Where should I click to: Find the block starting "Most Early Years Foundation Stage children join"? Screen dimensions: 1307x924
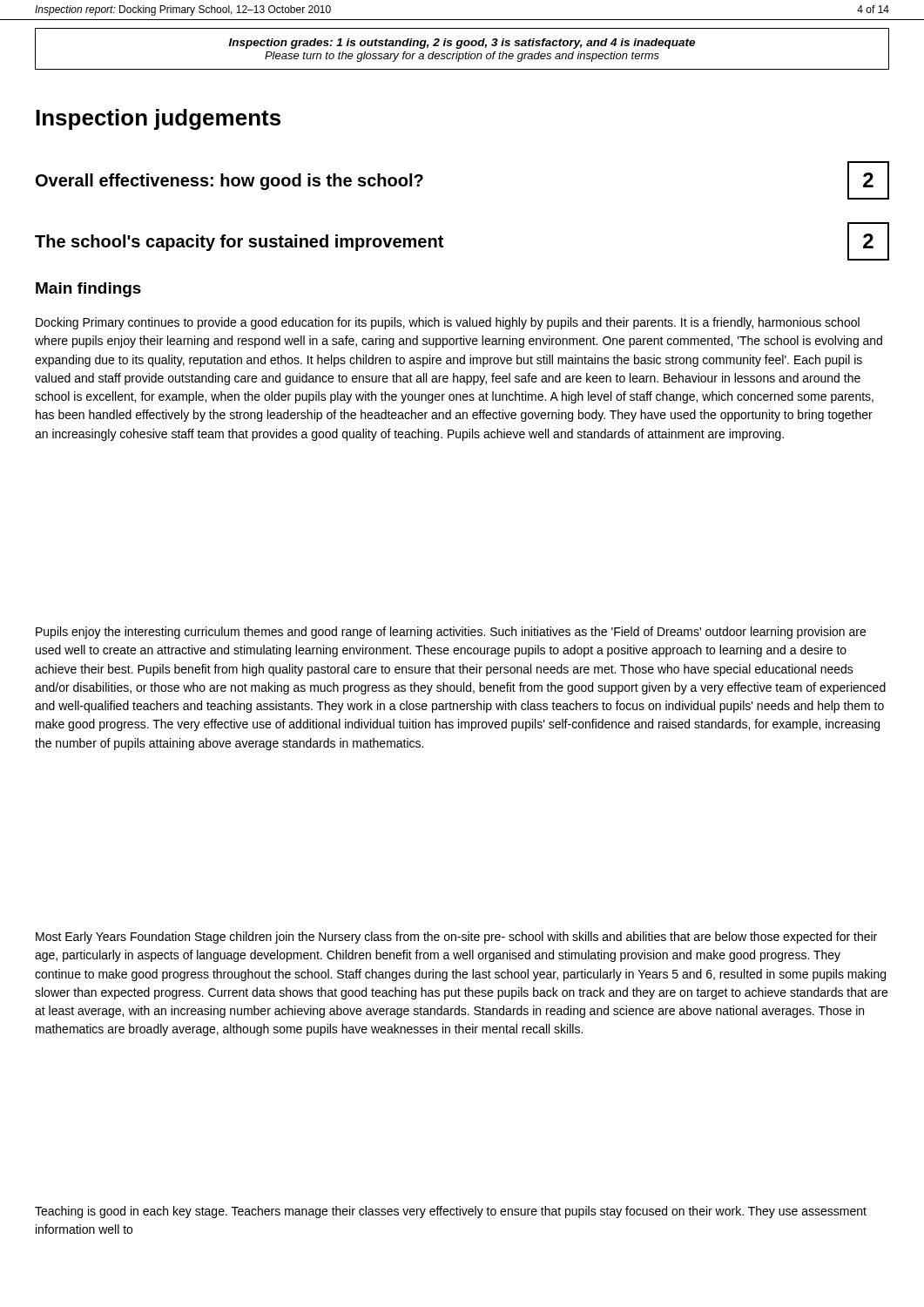461,983
